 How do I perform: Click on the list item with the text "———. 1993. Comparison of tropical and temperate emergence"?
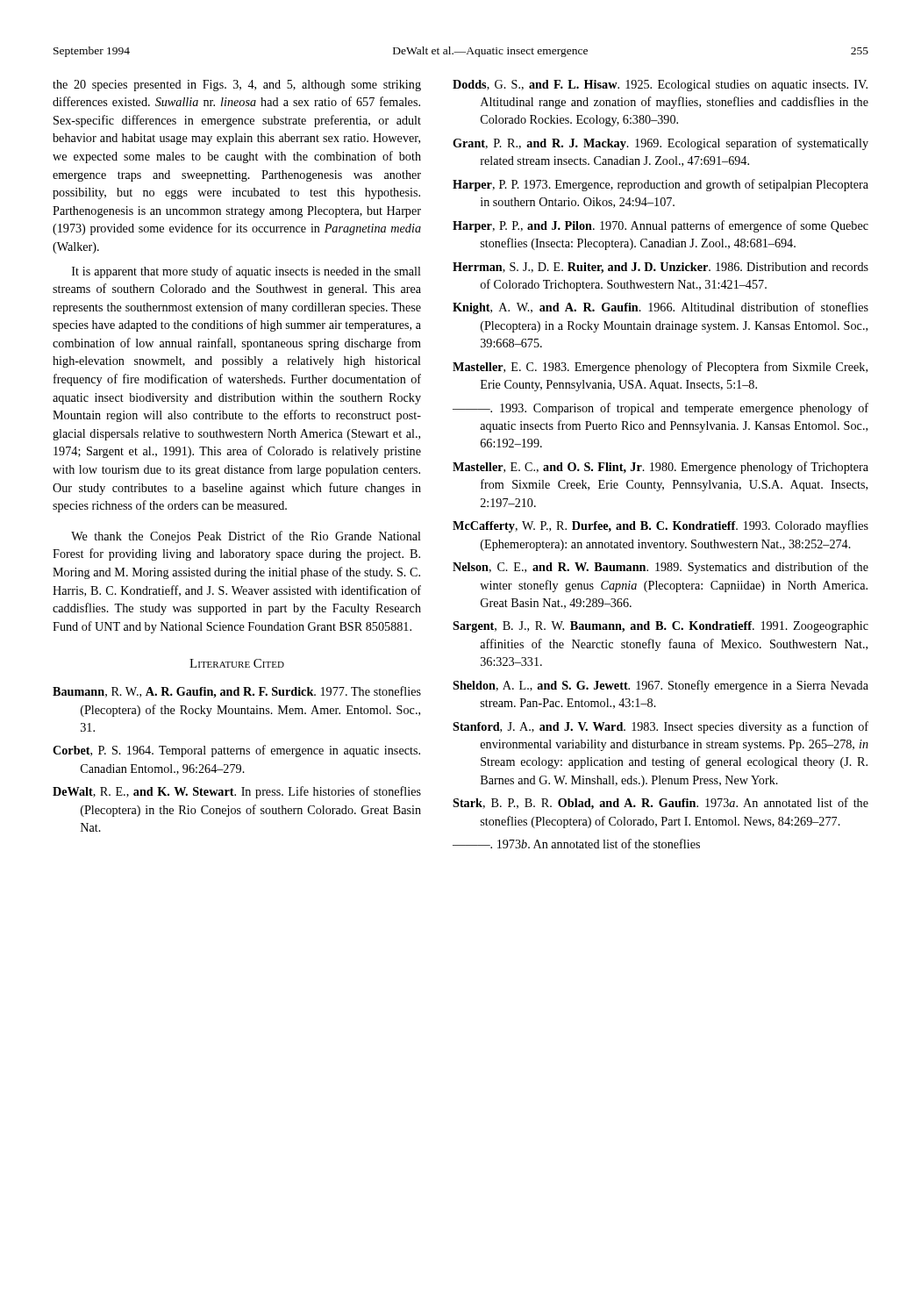click(x=660, y=426)
